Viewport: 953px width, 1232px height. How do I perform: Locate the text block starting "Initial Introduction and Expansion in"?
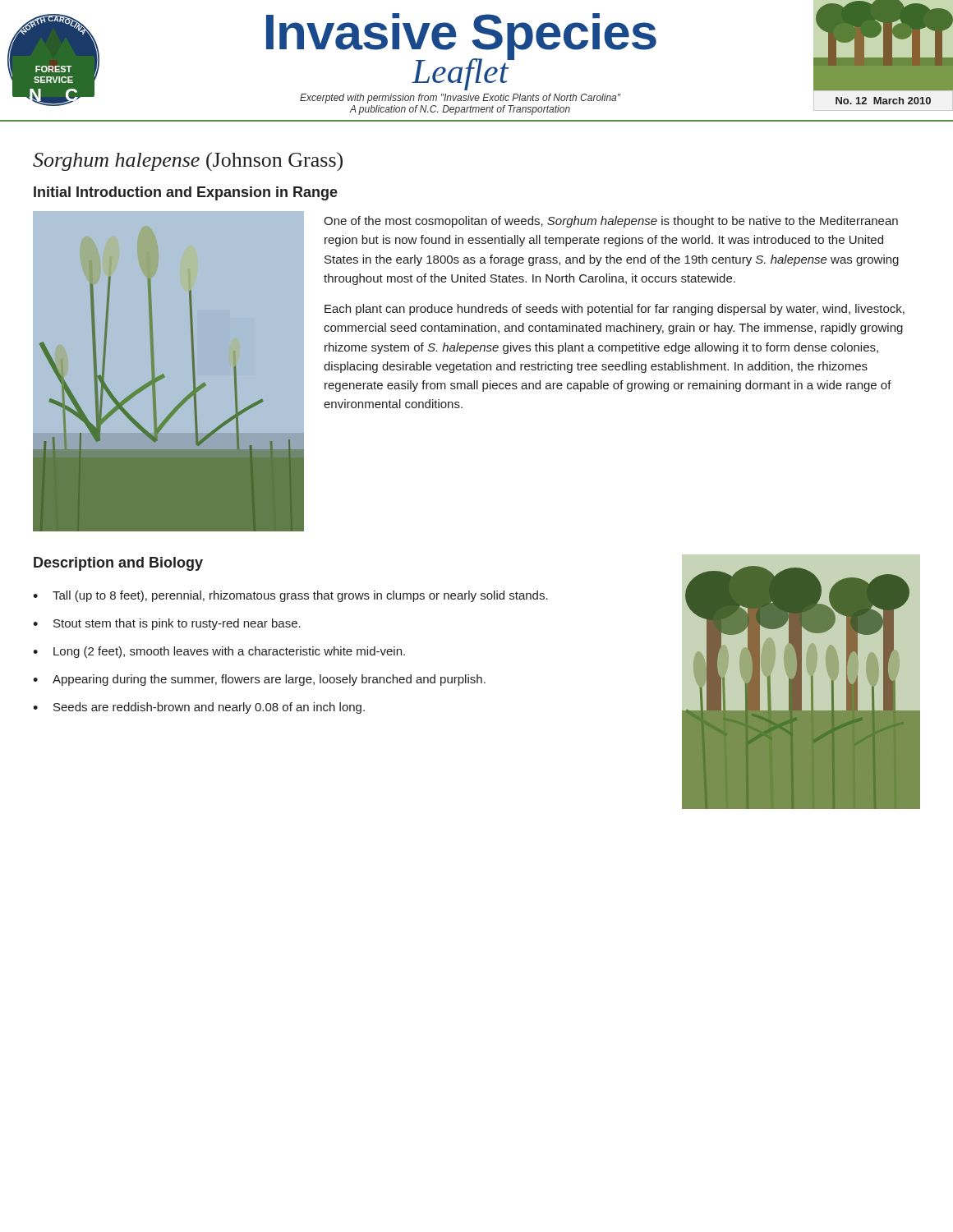[185, 192]
